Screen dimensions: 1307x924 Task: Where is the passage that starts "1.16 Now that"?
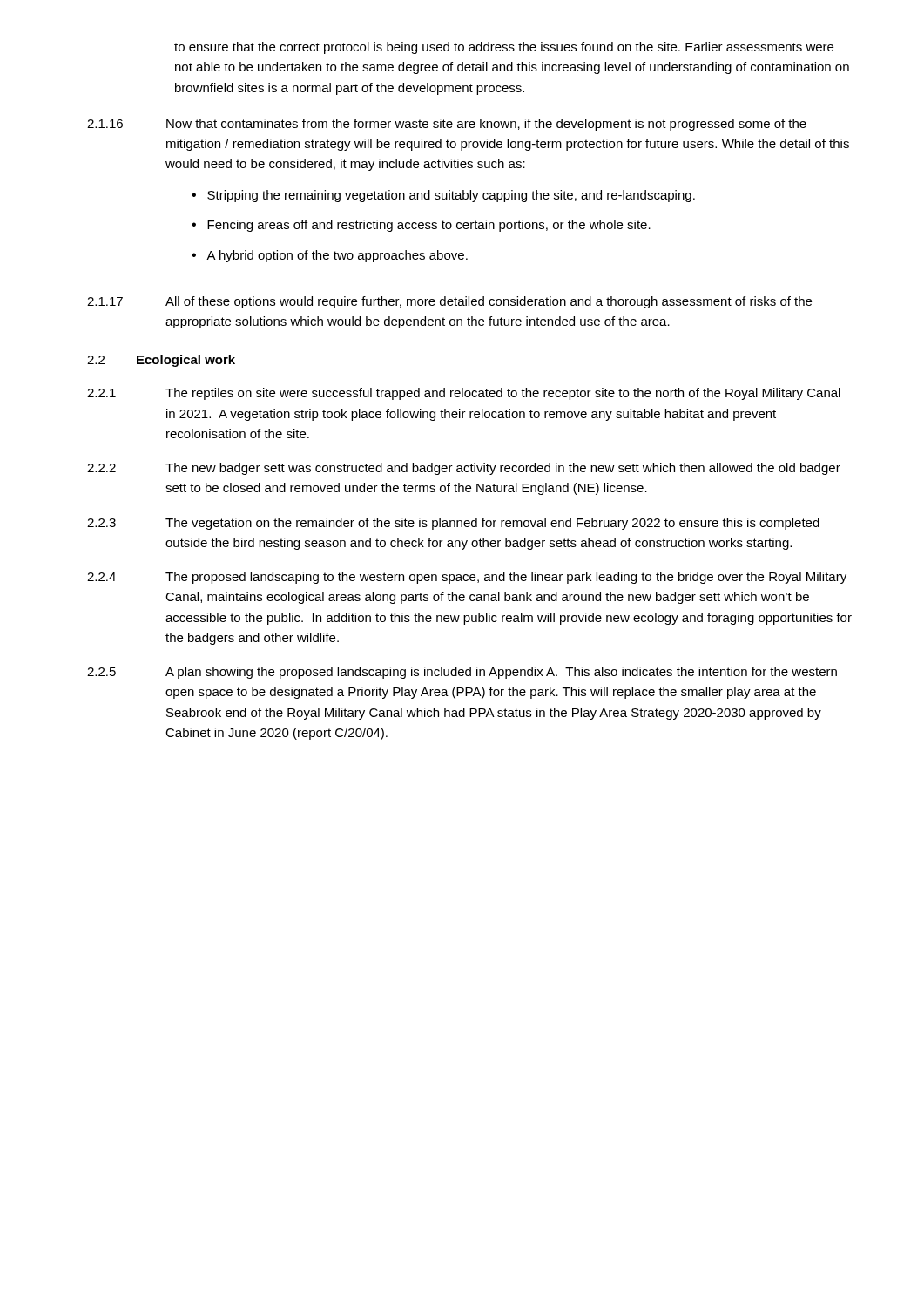click(470, 195)
